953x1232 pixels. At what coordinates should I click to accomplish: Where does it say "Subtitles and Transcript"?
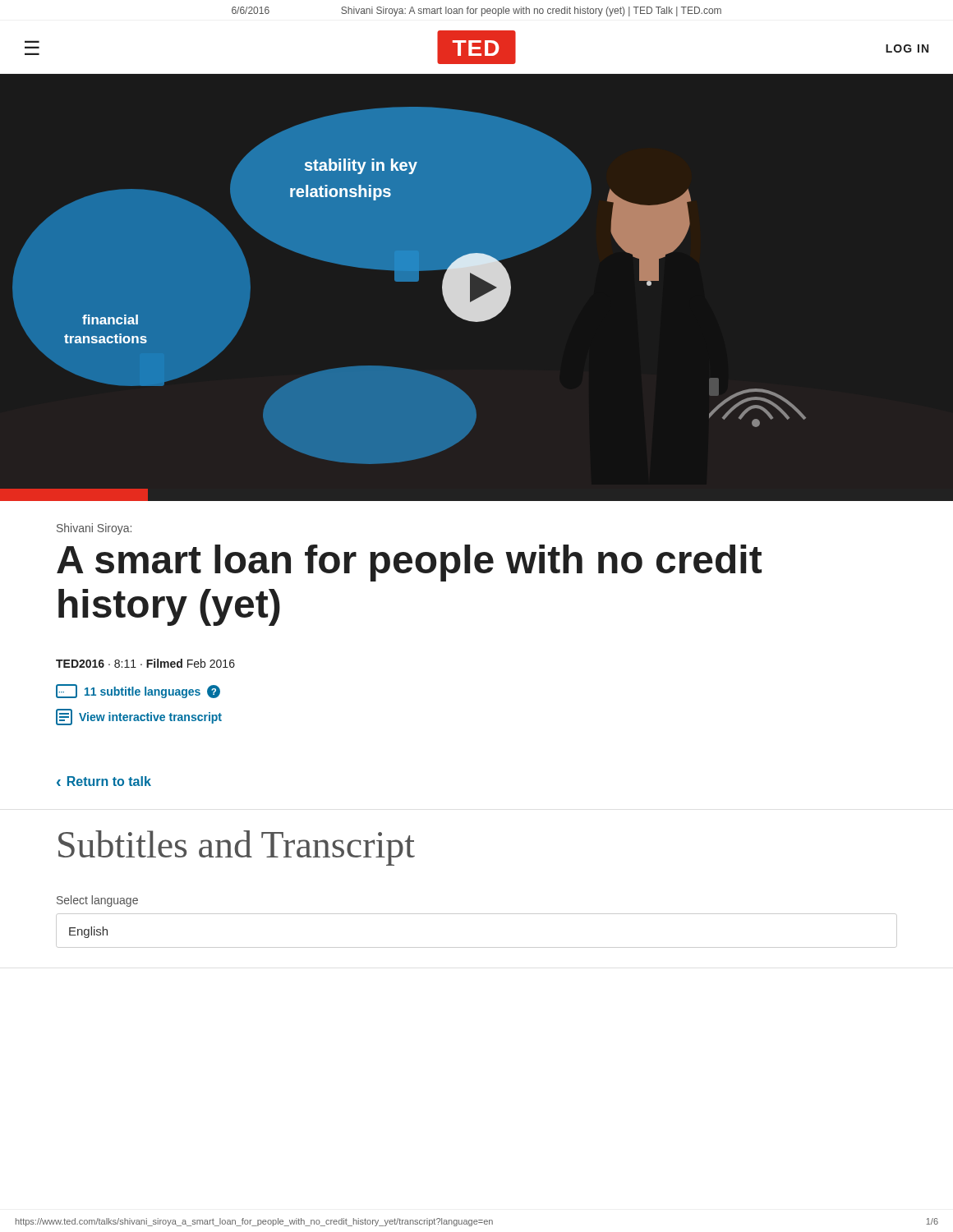[x=235, y=845]
